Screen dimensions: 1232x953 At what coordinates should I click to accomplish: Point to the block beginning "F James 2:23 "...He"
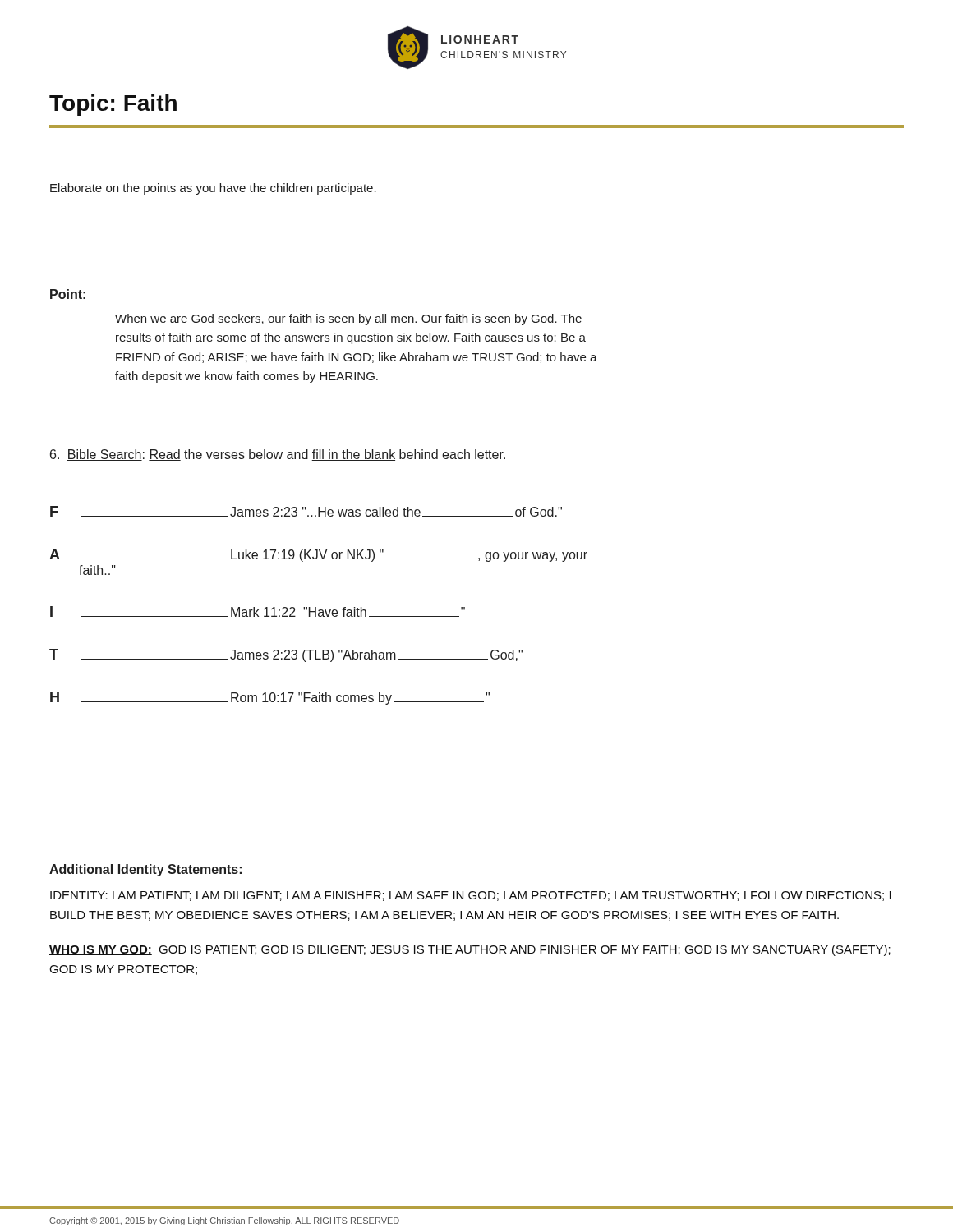coord(306,511)
